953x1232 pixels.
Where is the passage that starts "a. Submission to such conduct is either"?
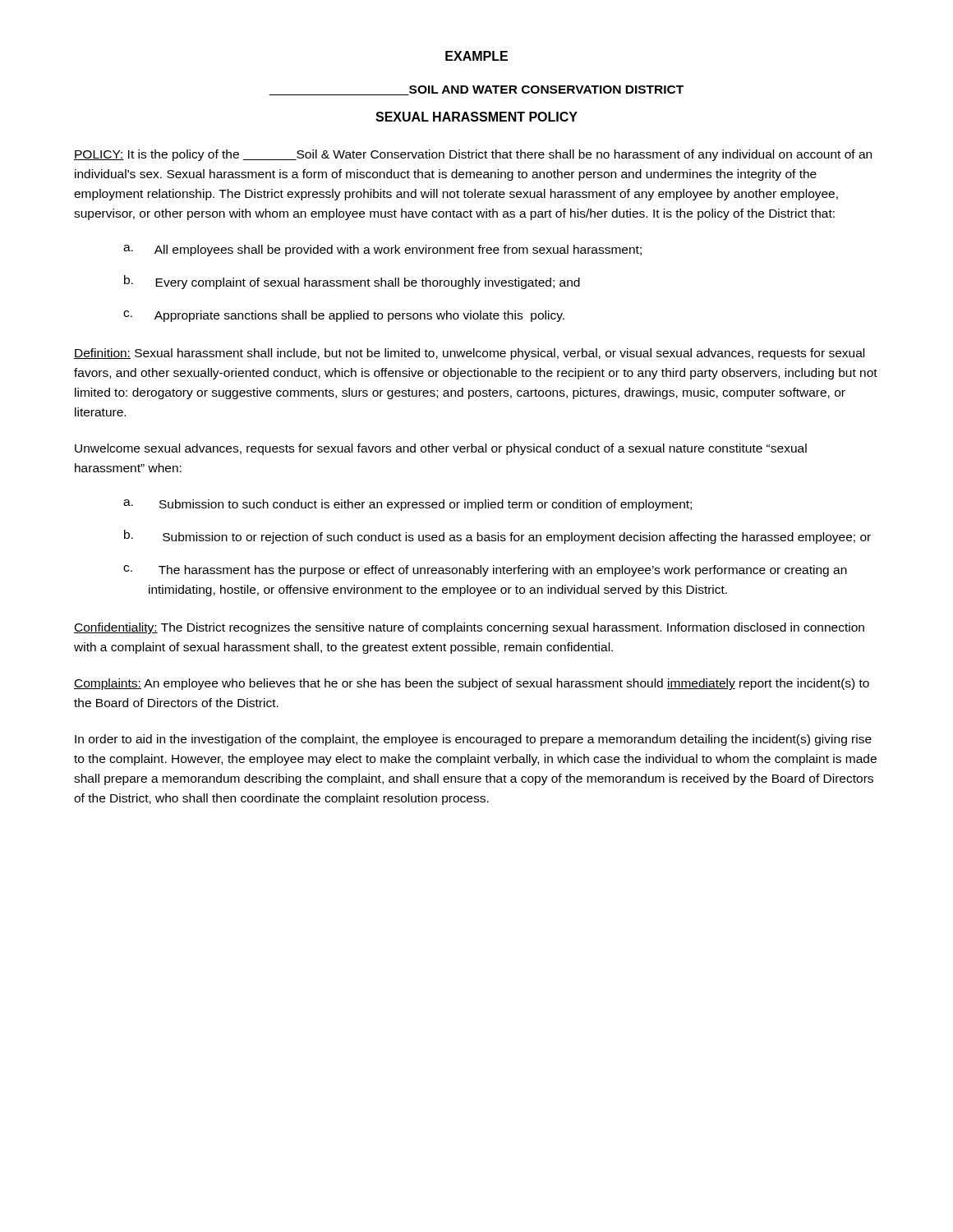tap(501, 505)
